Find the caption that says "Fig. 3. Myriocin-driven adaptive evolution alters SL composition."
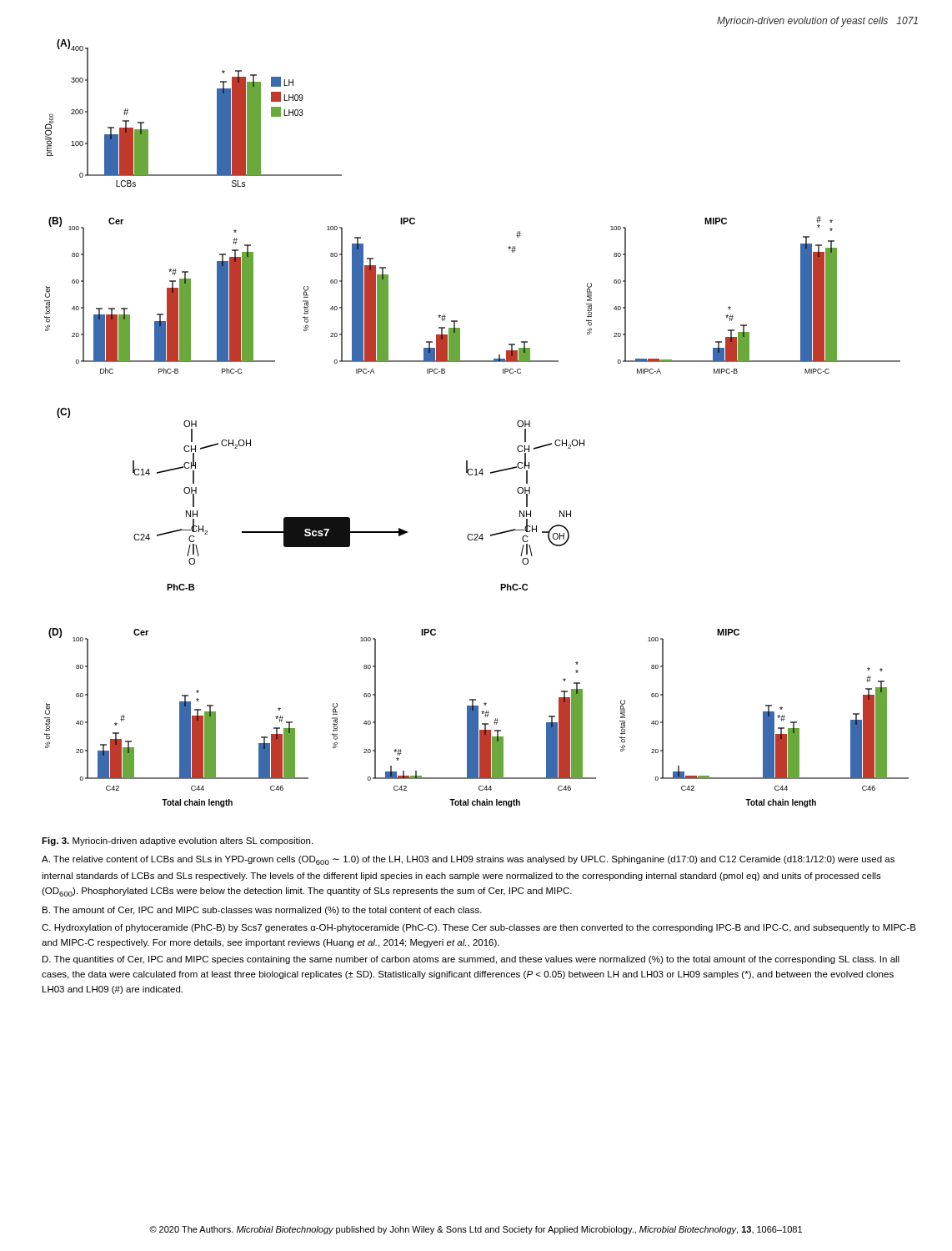Viewport: 952px width, 1251px height. [479, 916]
